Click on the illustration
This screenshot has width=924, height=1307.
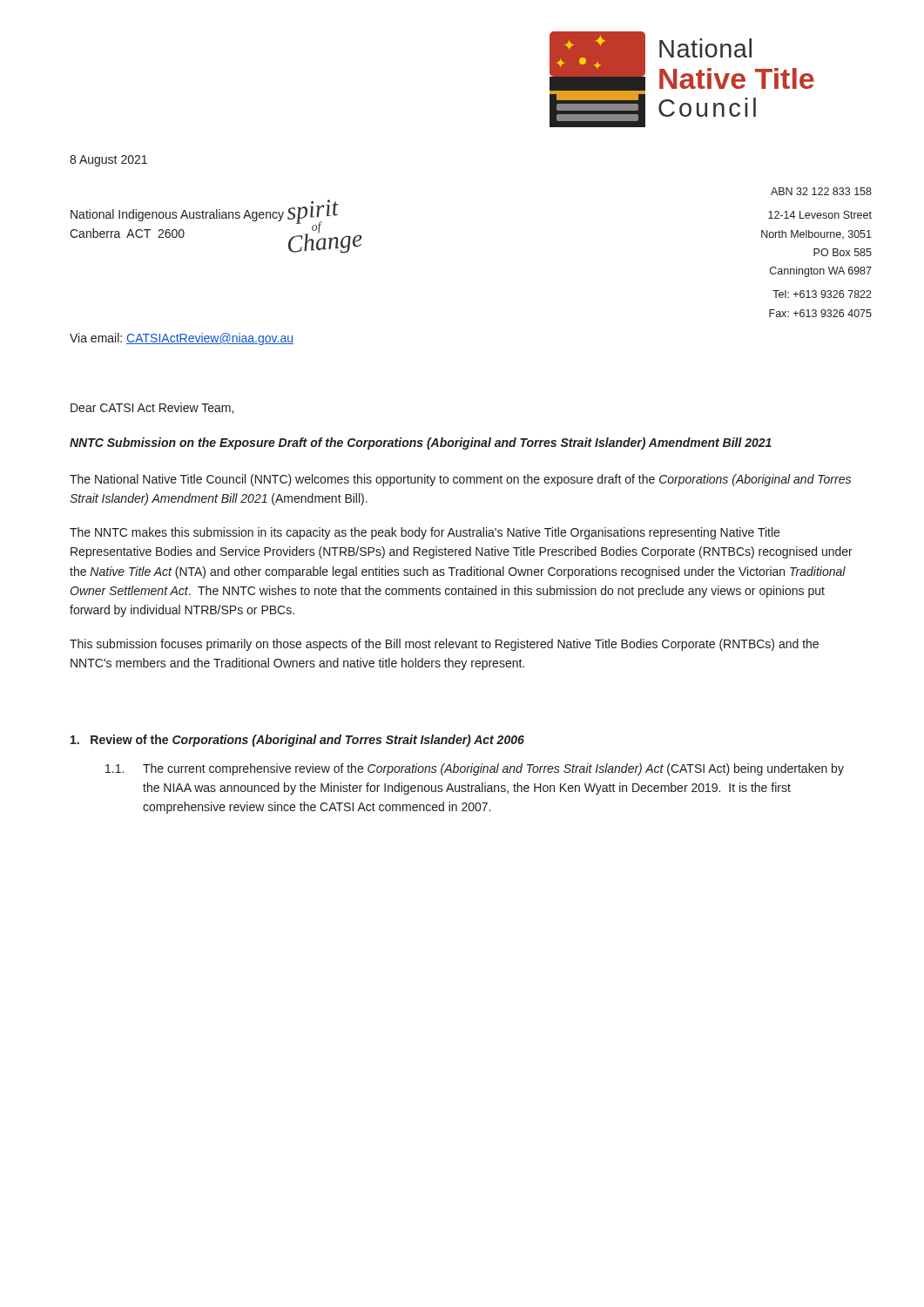357,223
